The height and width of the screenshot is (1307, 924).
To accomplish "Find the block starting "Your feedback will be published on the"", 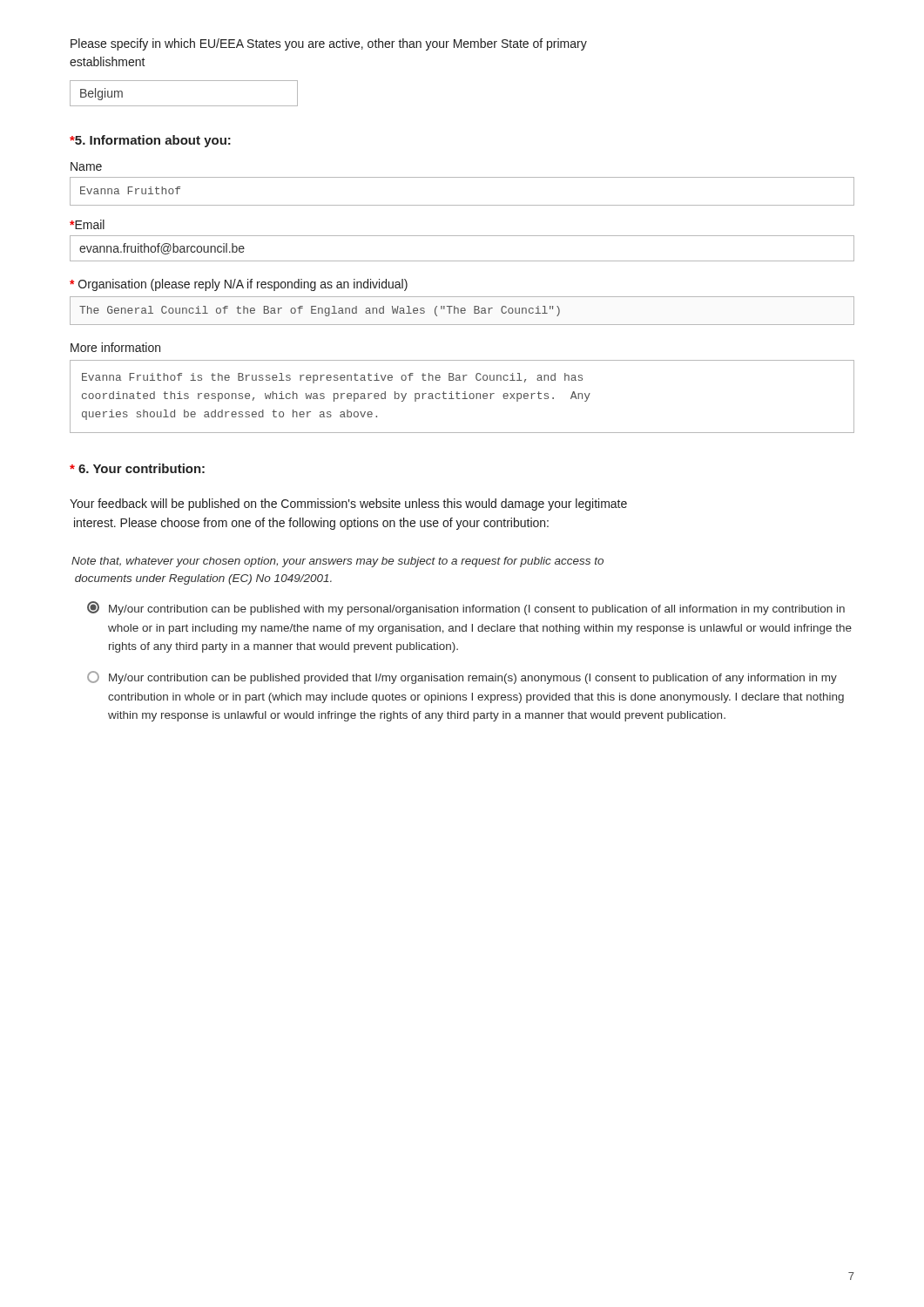I will [348, 513].
